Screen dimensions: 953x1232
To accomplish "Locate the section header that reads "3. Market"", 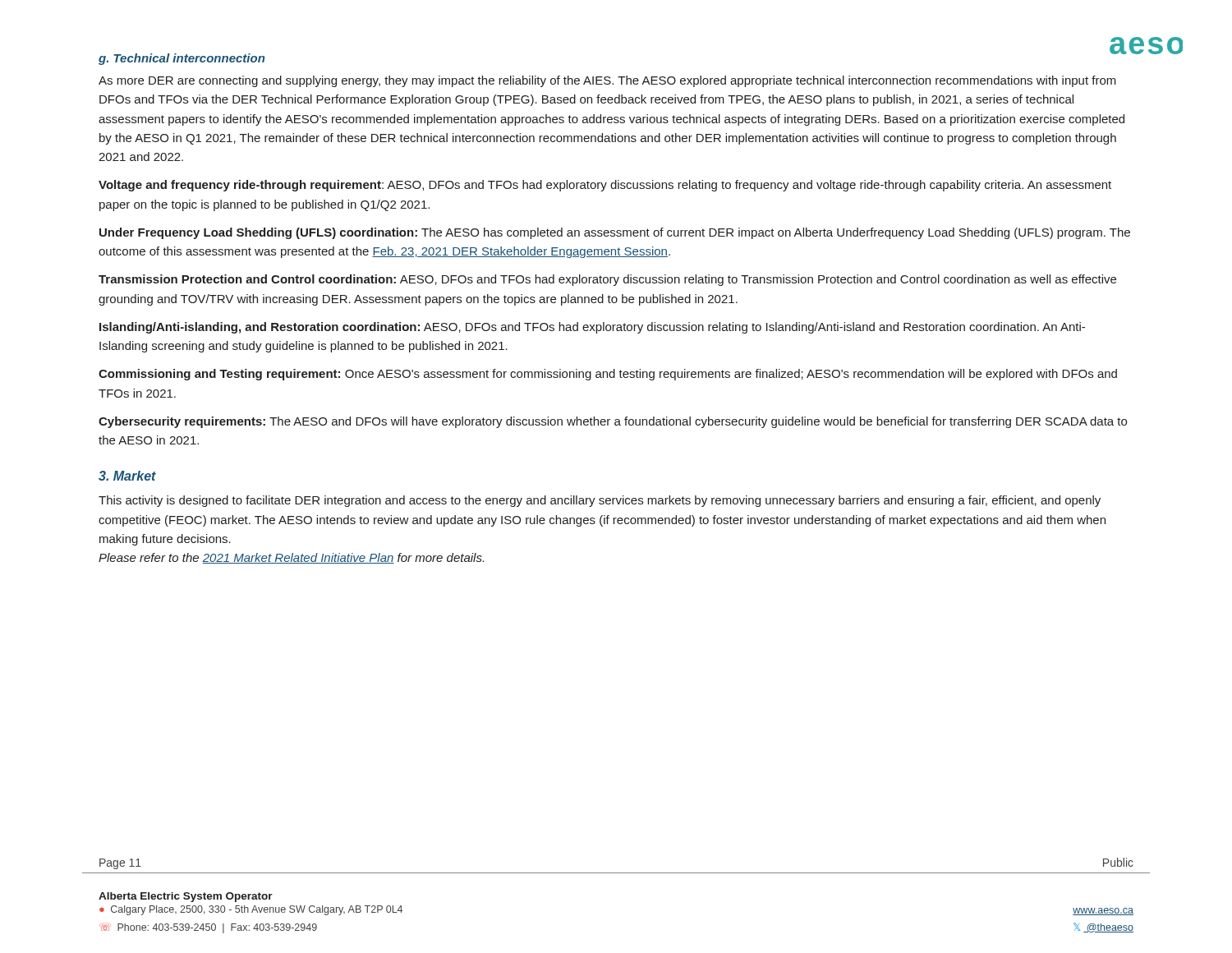I will point(127,476).
